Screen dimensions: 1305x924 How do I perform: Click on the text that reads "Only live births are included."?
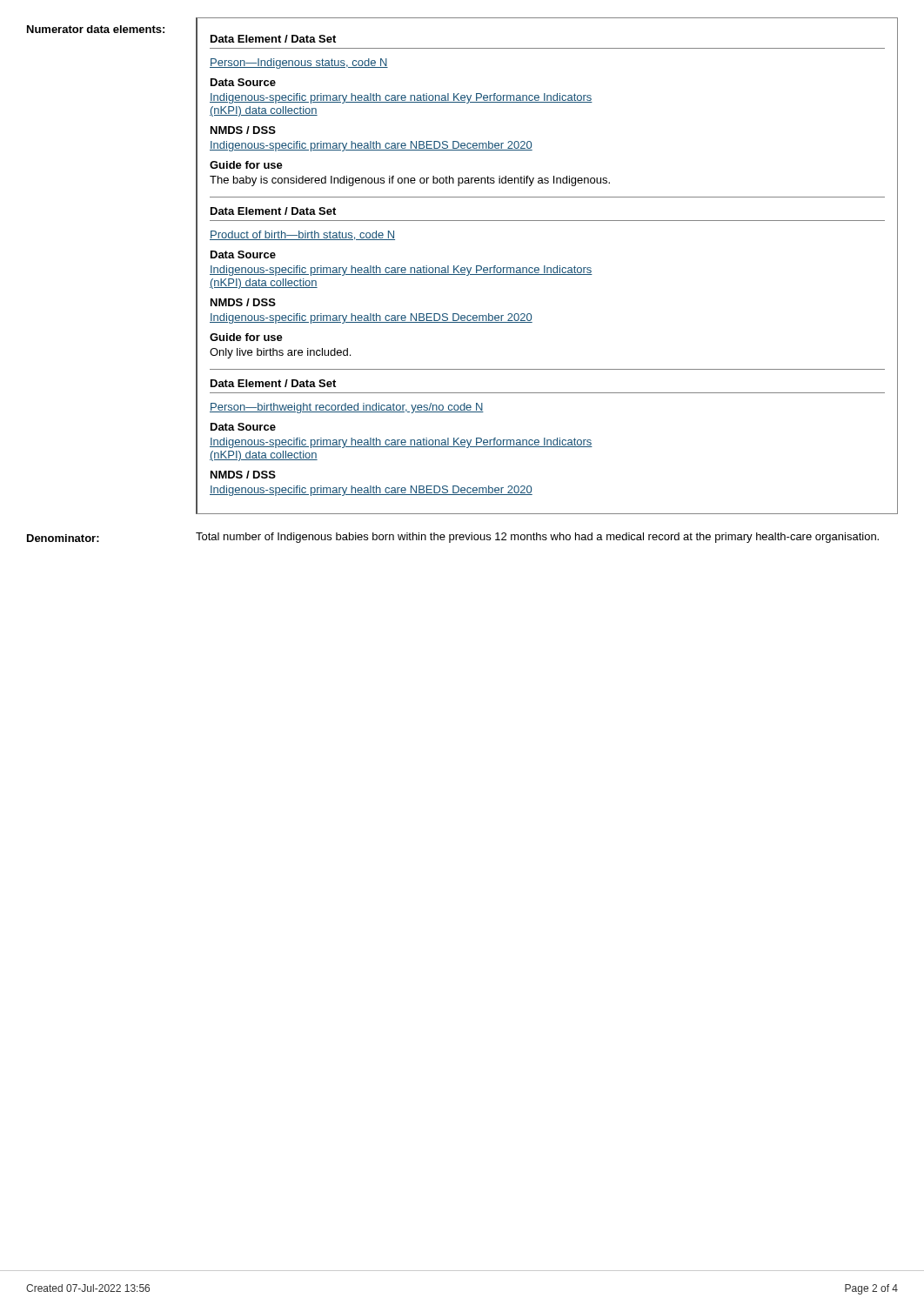click(281, 352)
